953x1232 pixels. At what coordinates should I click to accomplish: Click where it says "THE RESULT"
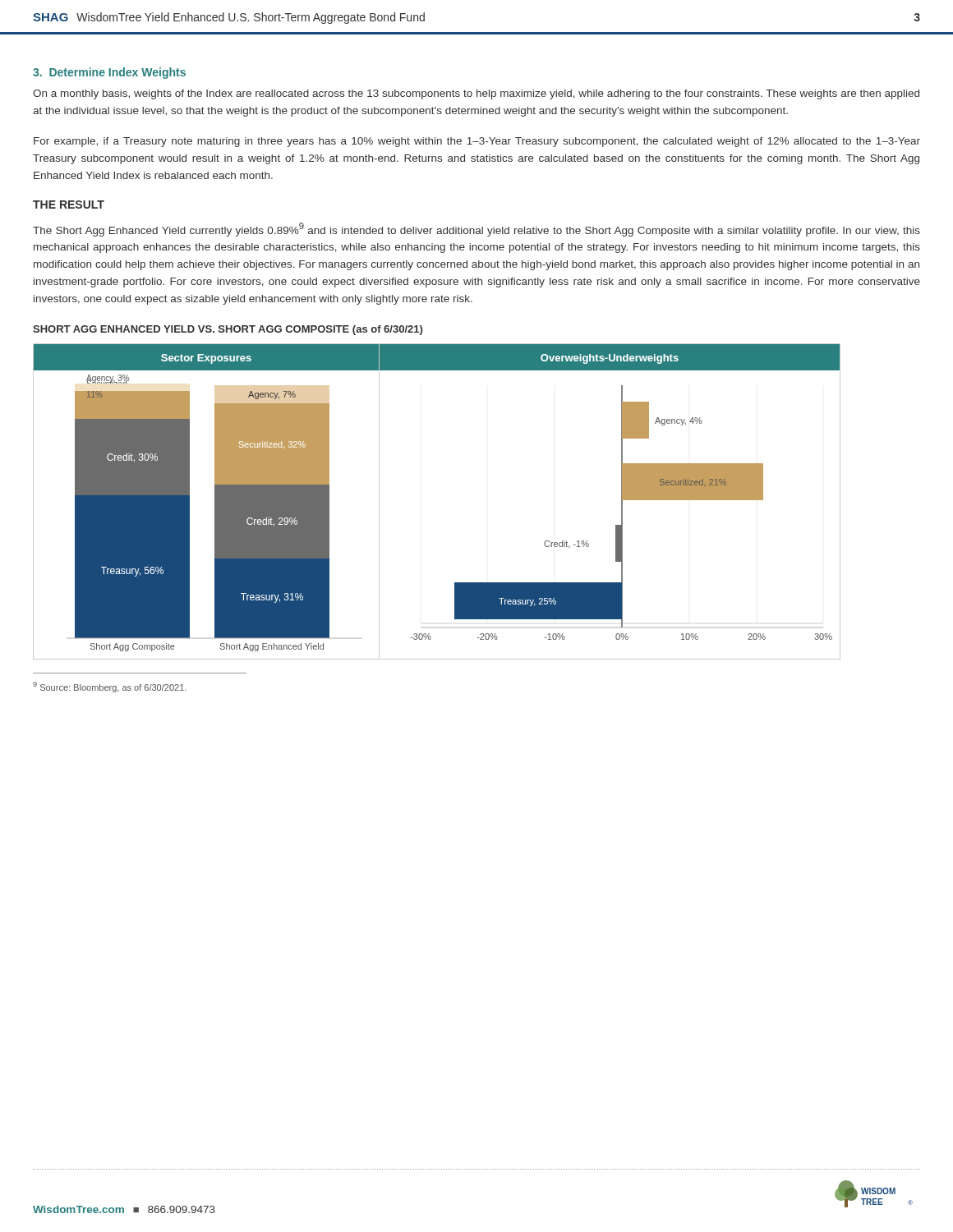coord(69,204)
